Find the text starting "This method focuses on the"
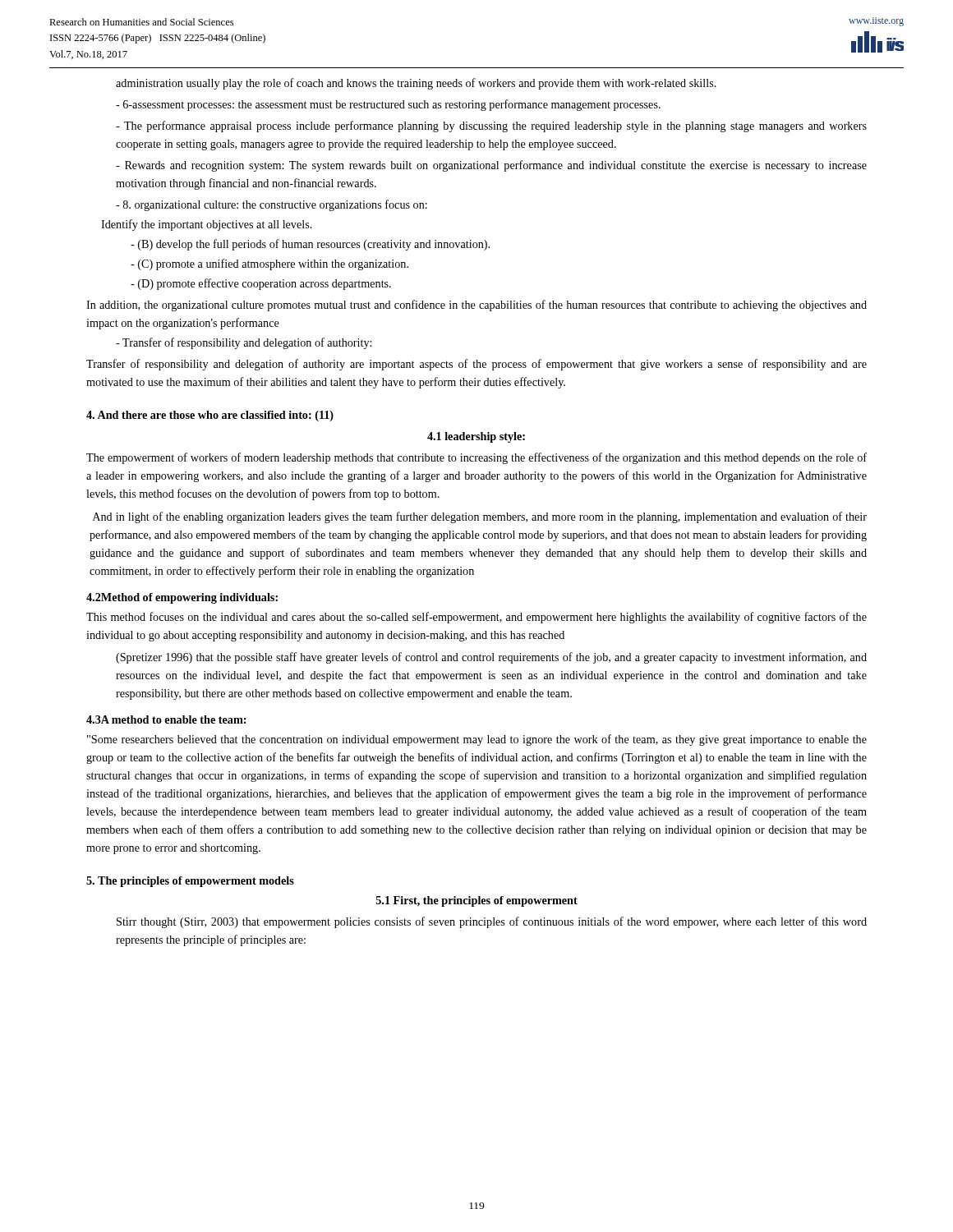 [x=476, y=626]
